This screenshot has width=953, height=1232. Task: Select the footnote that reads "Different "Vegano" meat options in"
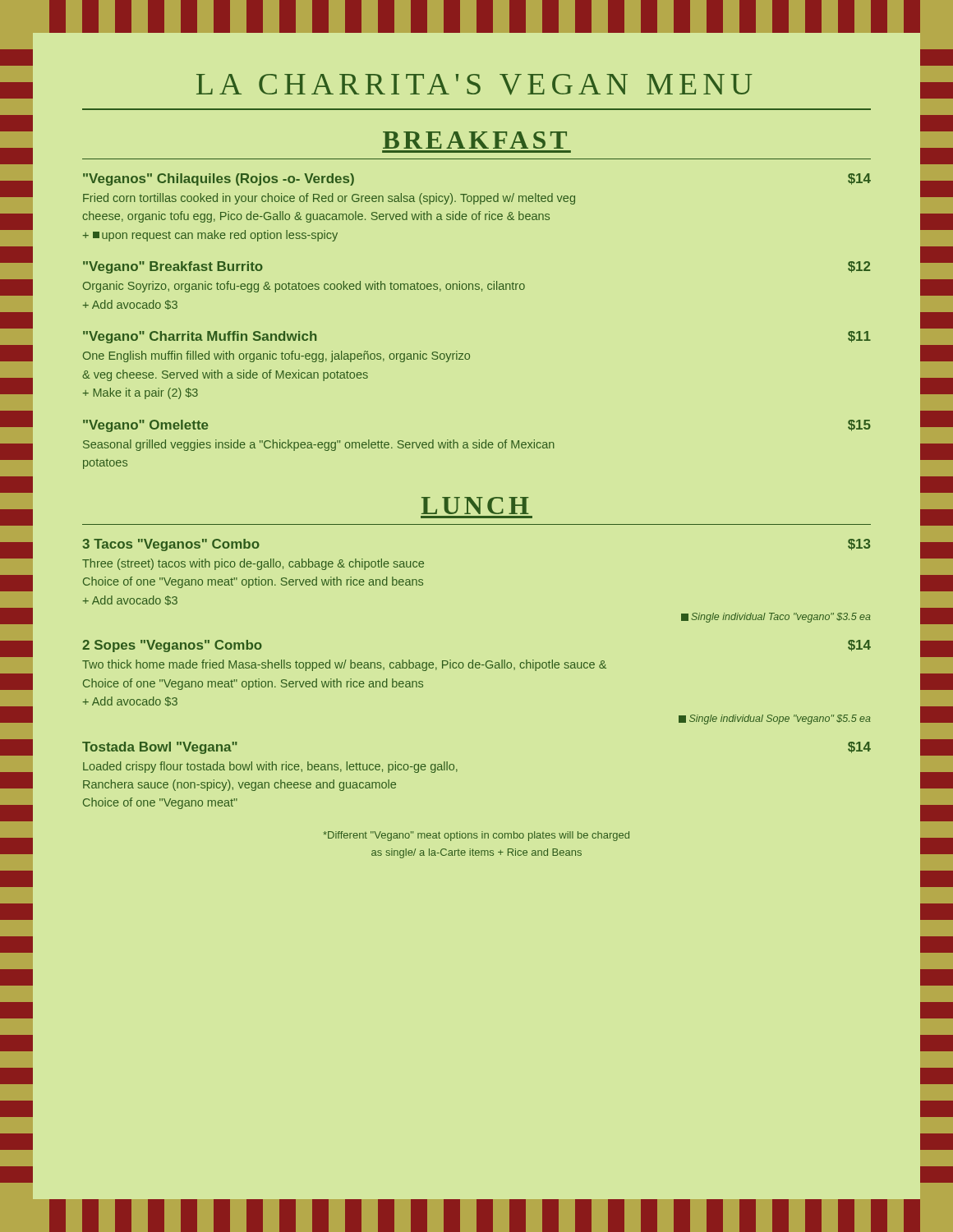click(476, 843)
